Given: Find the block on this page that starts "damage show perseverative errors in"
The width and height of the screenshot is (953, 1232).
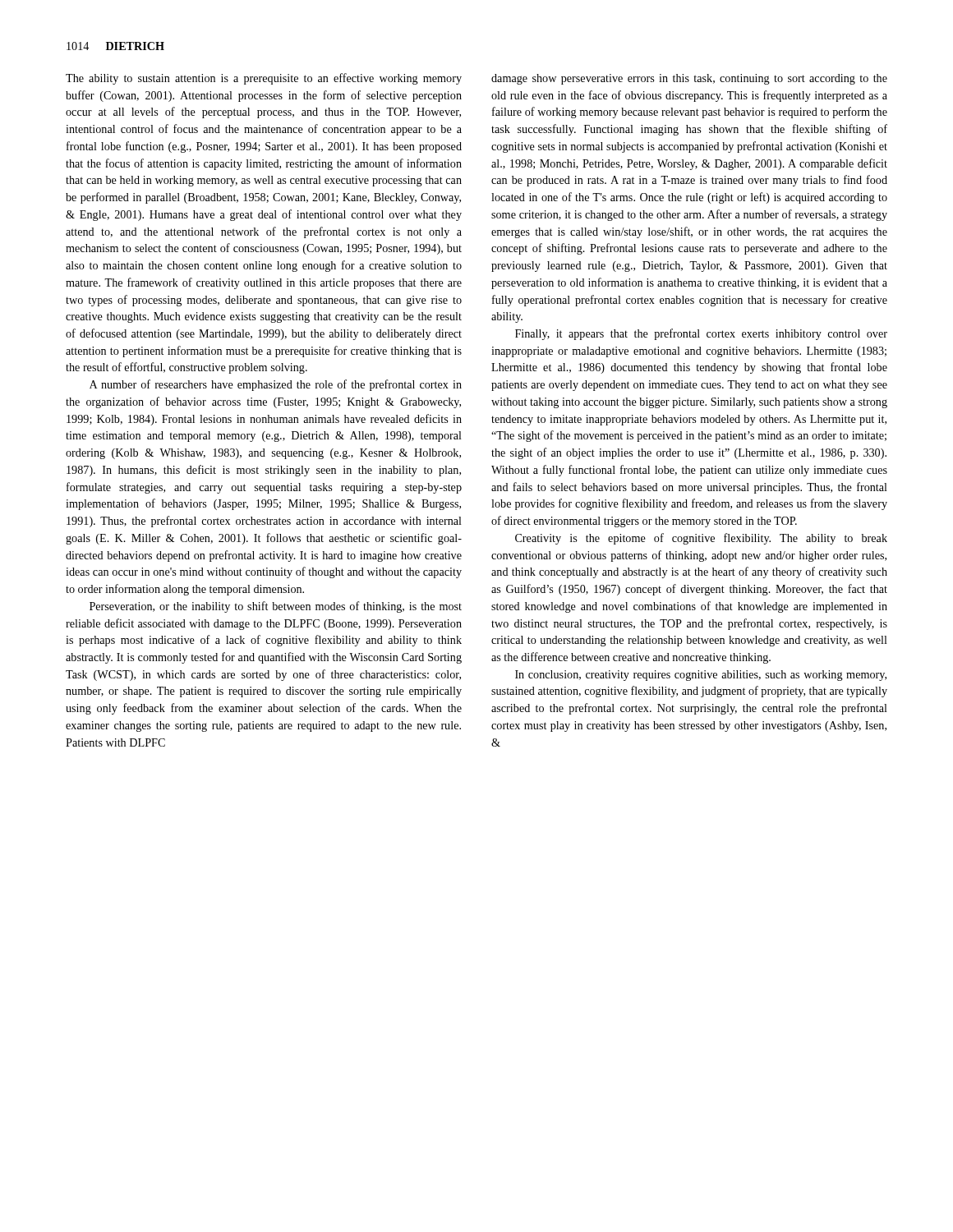Looking at the screenshot, I should 689,410.
